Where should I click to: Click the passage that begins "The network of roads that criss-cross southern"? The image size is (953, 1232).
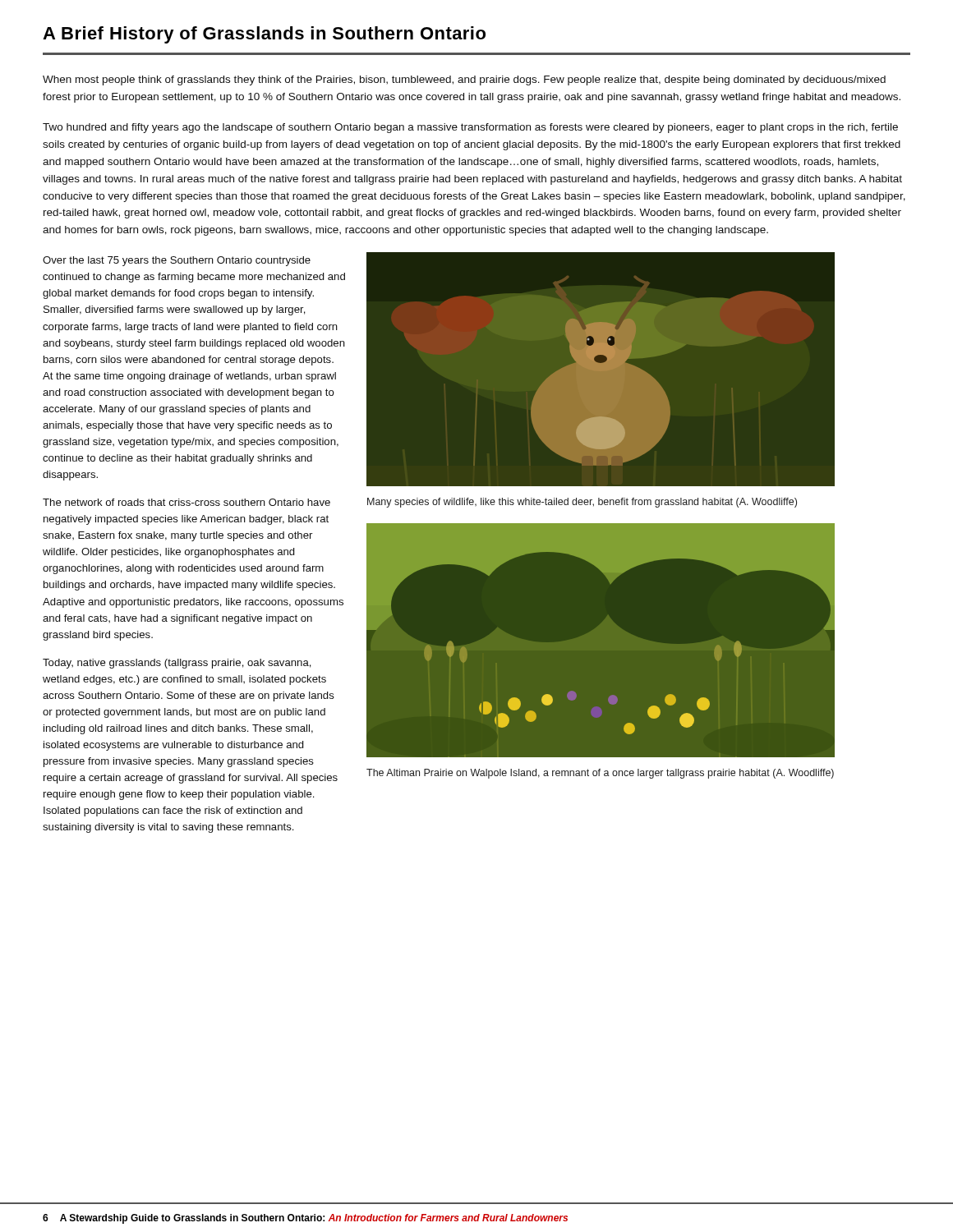(x=195, y=569)
